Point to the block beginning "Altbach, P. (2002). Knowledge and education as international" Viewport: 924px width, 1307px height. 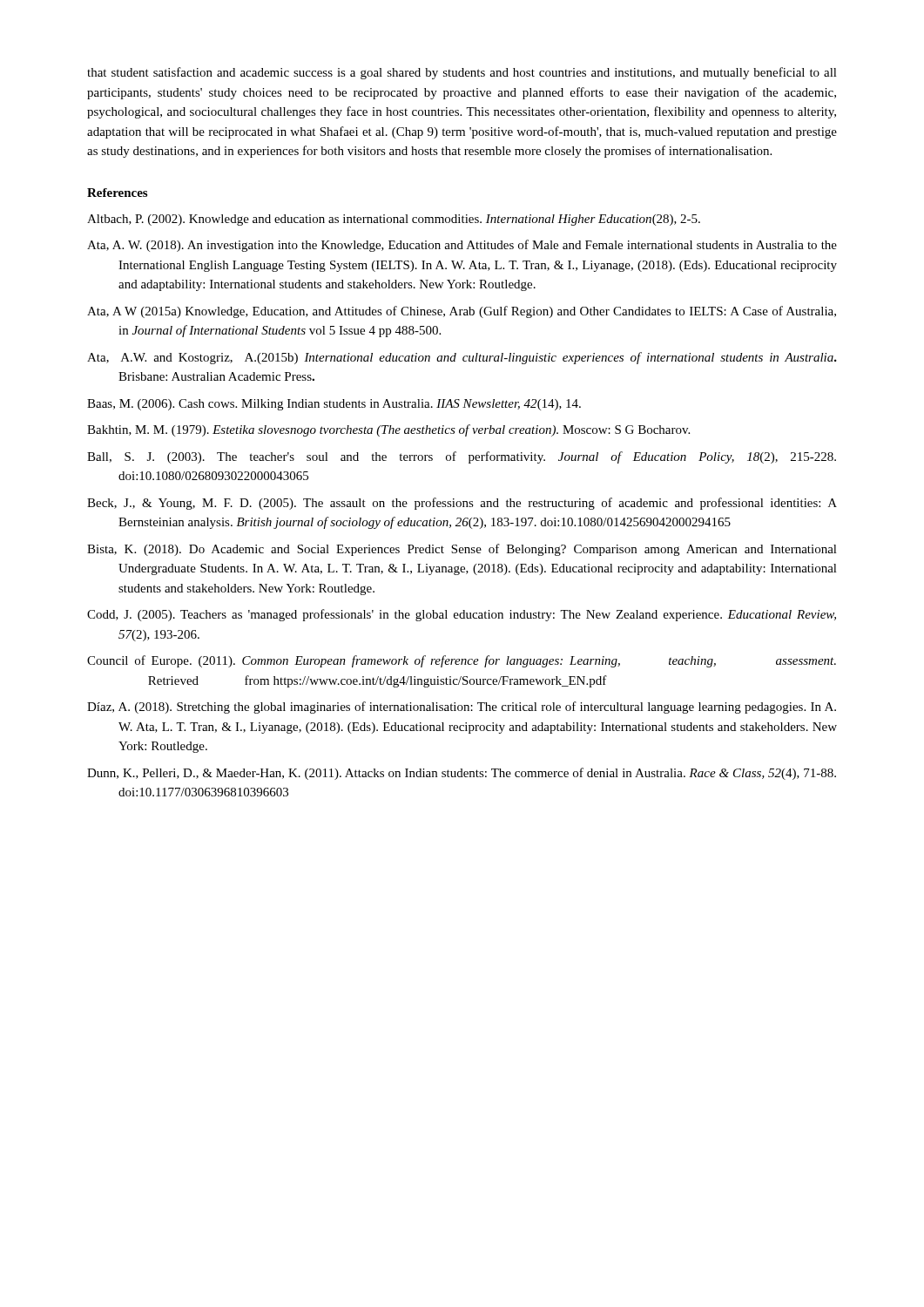(x=394, y=218)
